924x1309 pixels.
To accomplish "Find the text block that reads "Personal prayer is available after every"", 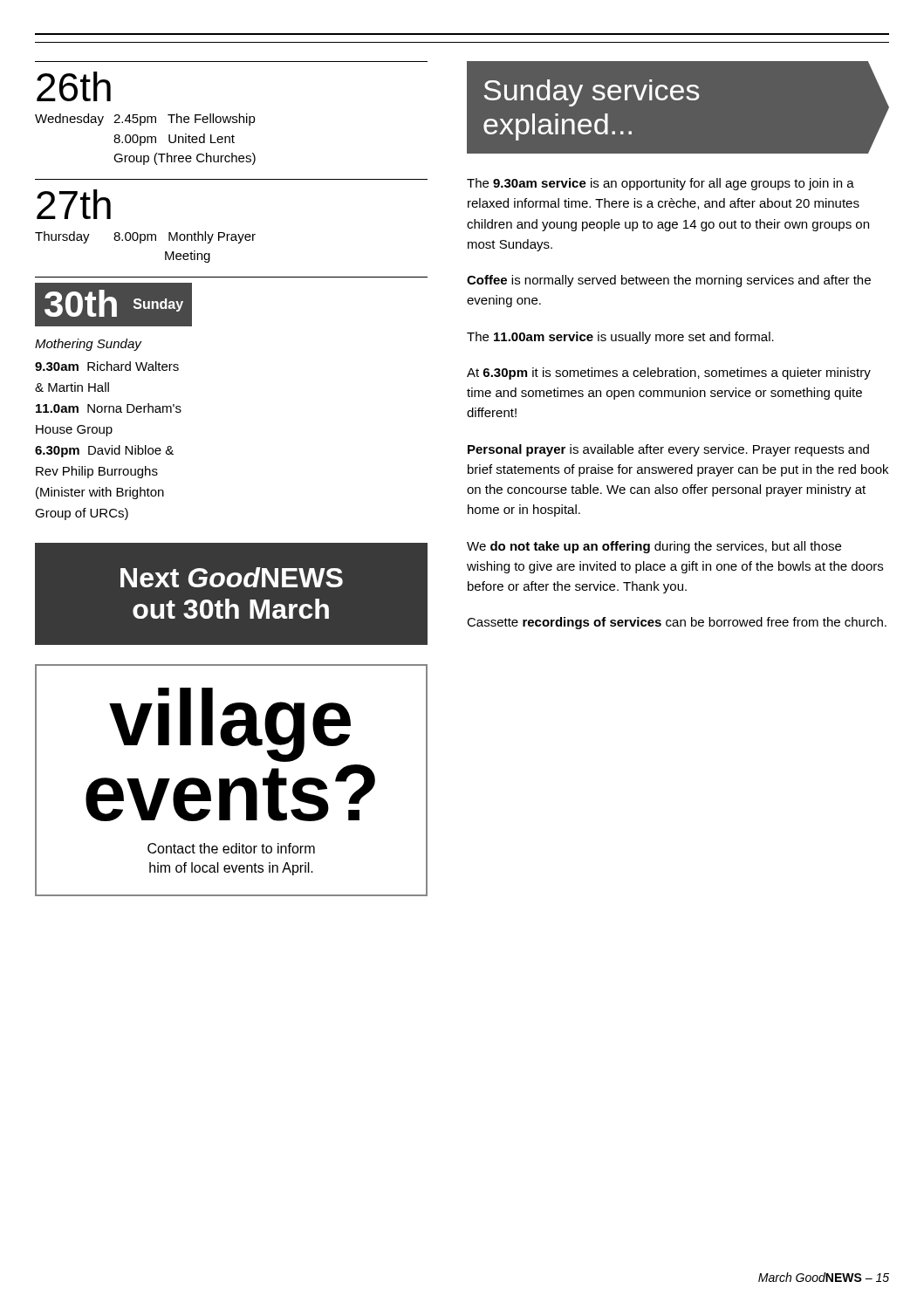I will (678, 479).
